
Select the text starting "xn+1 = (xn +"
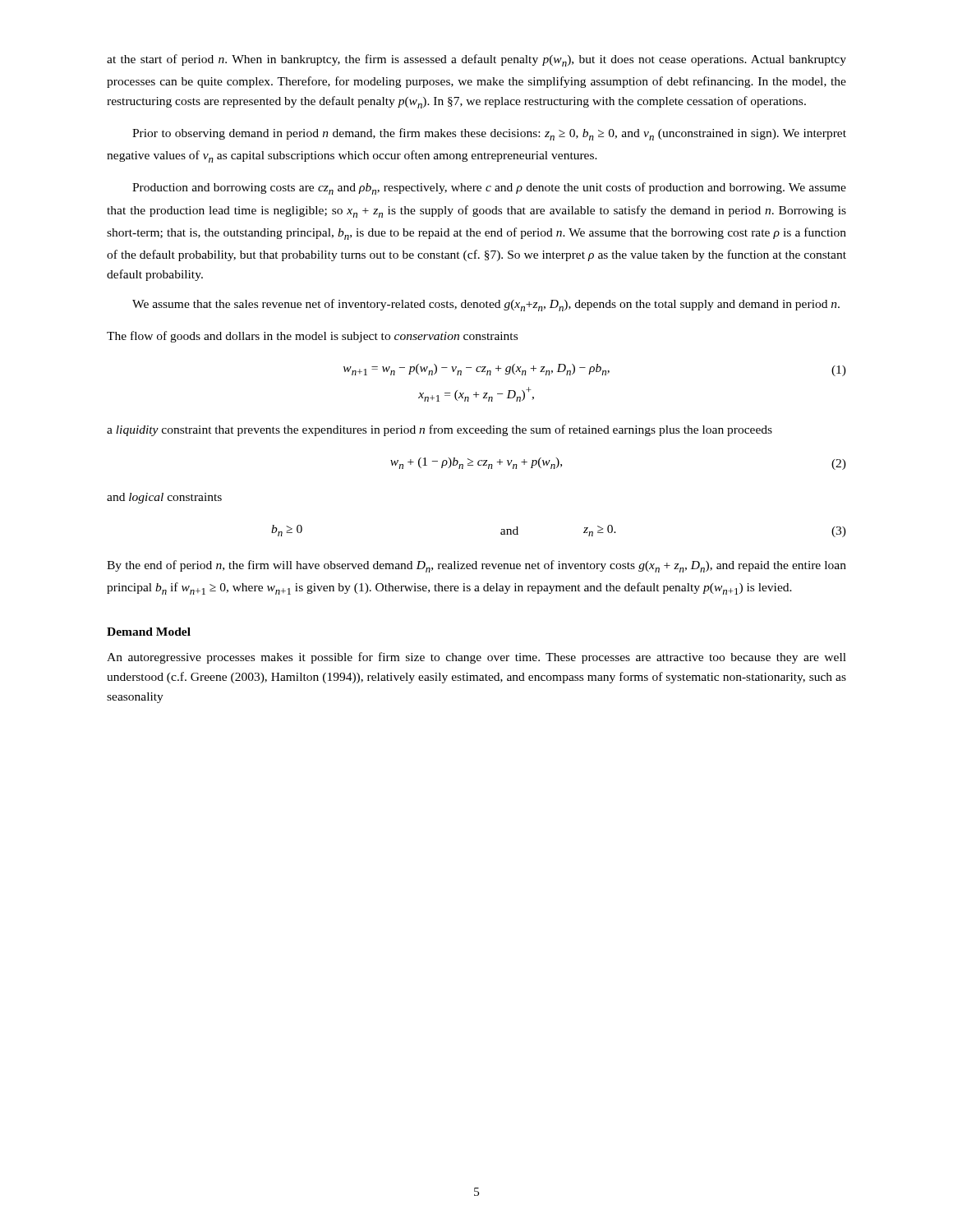[x=476, y=394]
